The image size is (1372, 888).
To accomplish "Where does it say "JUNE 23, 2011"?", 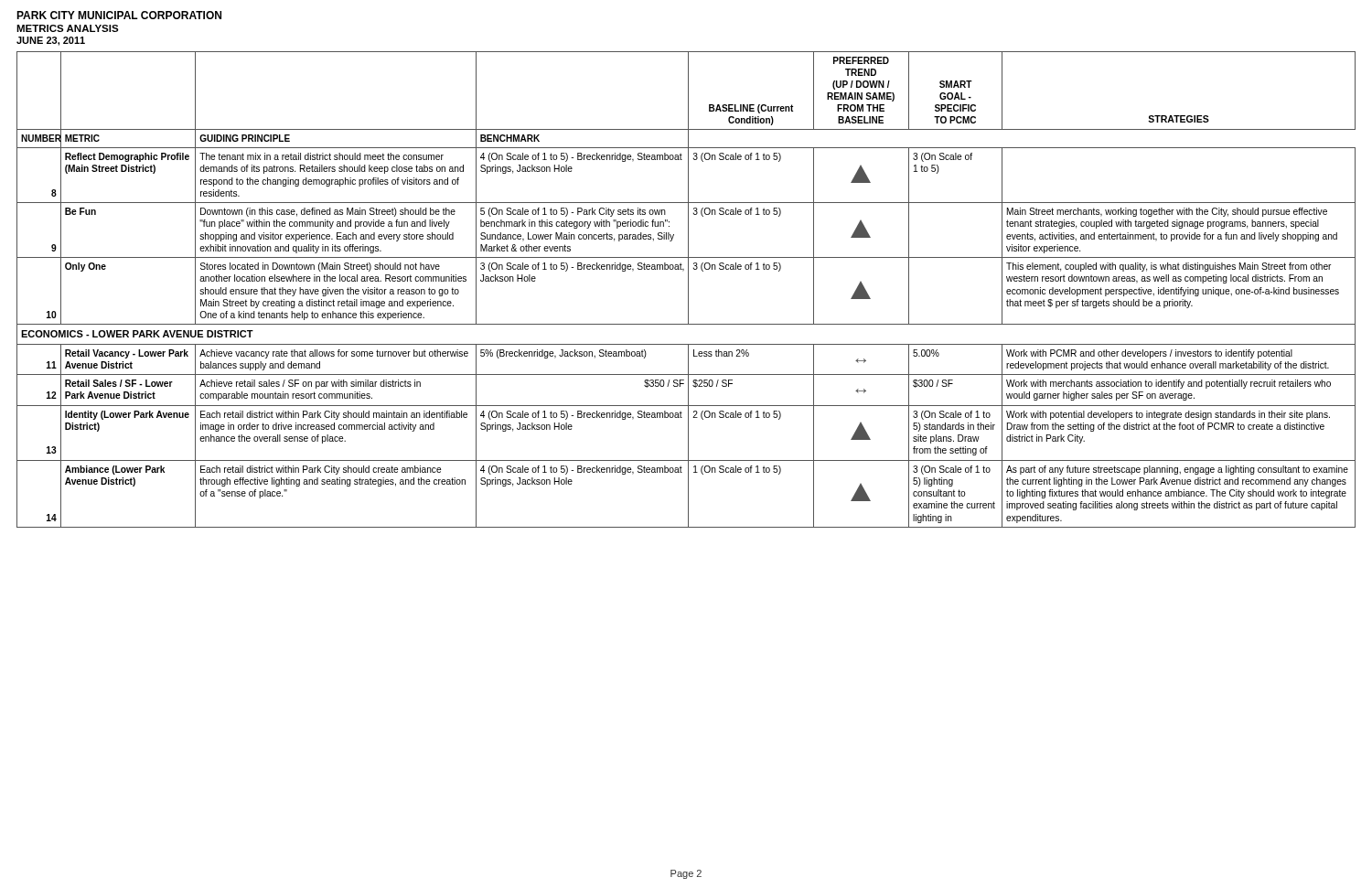I will pyautogui.click(x=51, y=40).
